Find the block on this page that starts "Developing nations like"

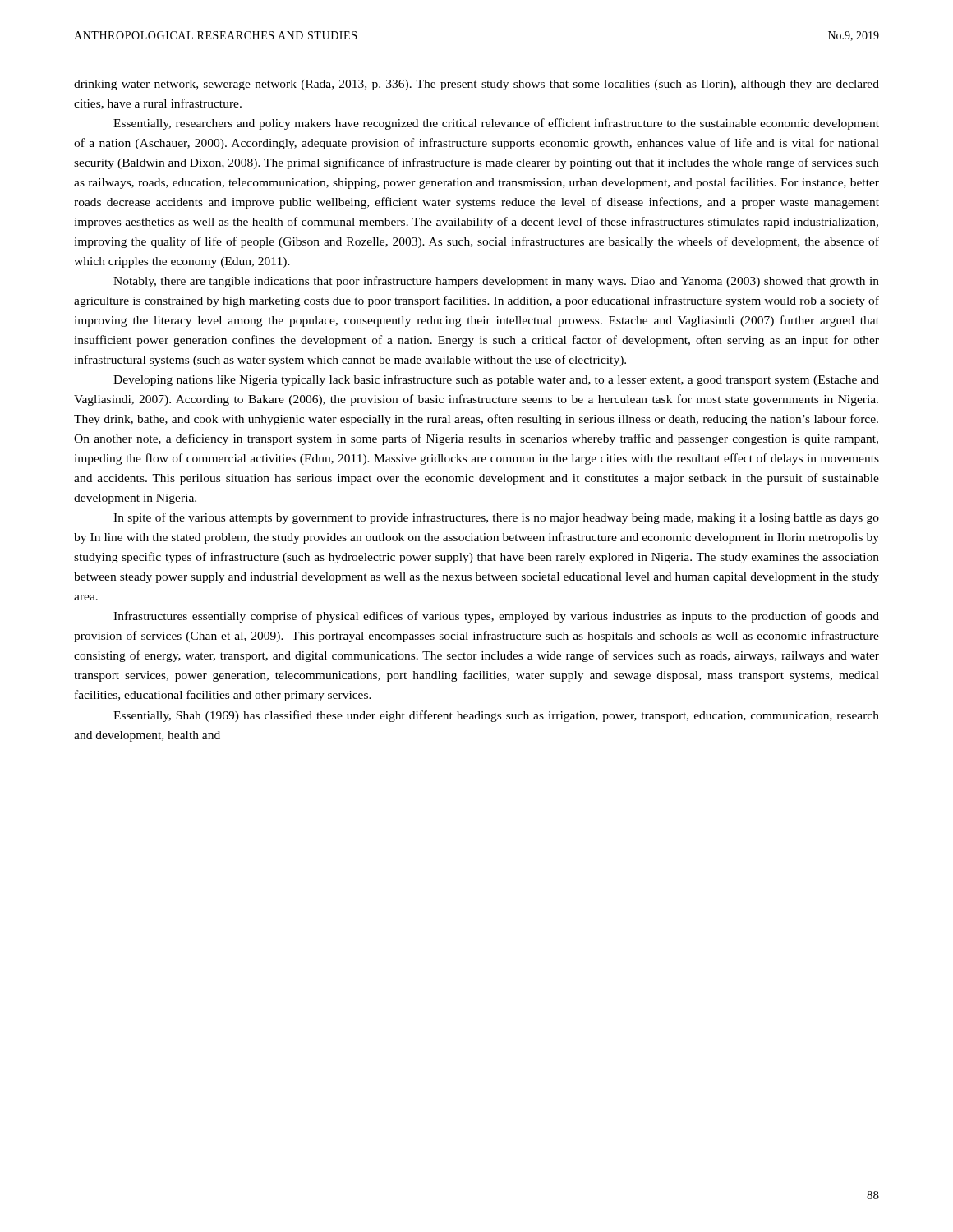476,438
